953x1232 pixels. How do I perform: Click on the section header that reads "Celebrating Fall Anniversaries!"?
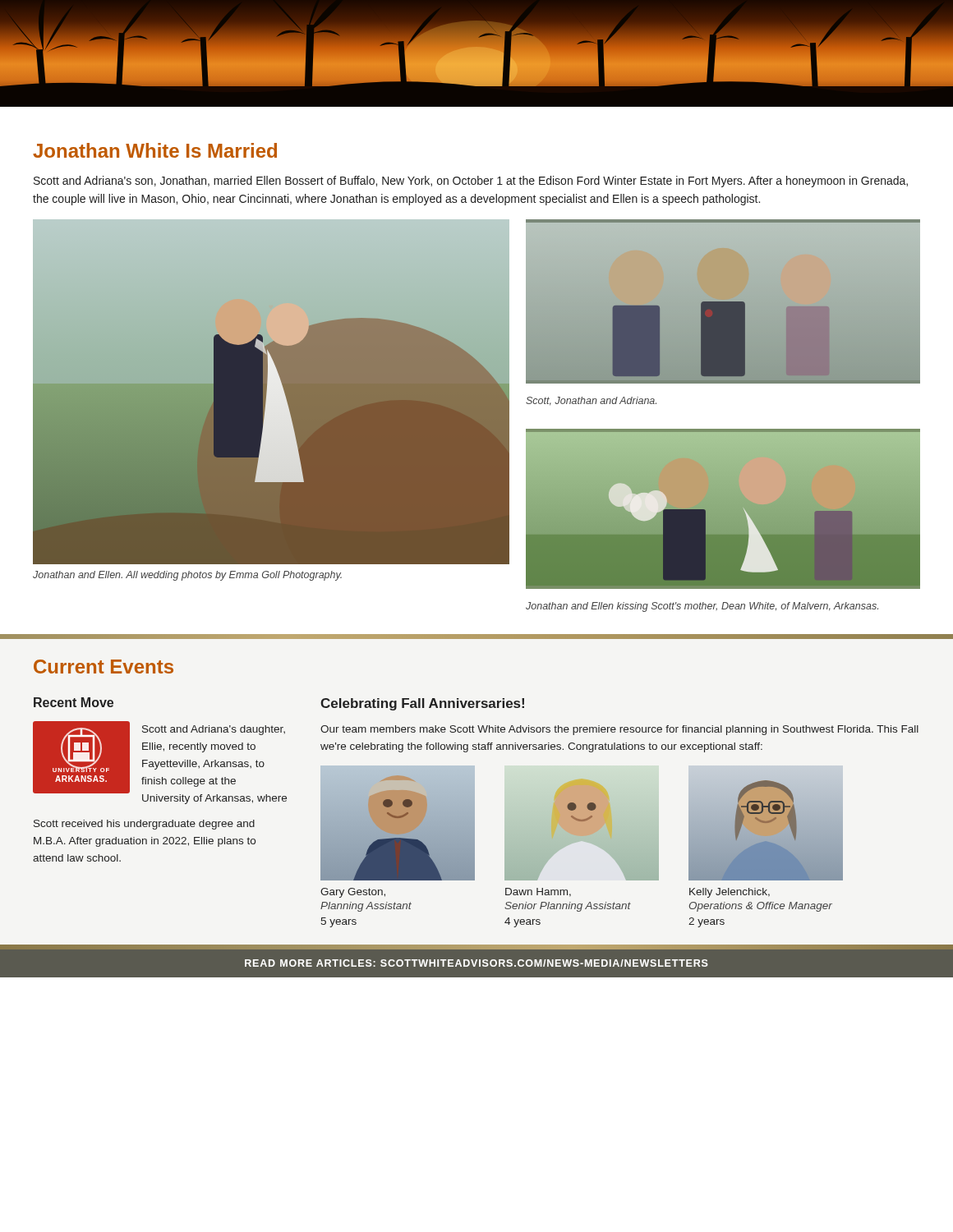click(x=422, y=704)
